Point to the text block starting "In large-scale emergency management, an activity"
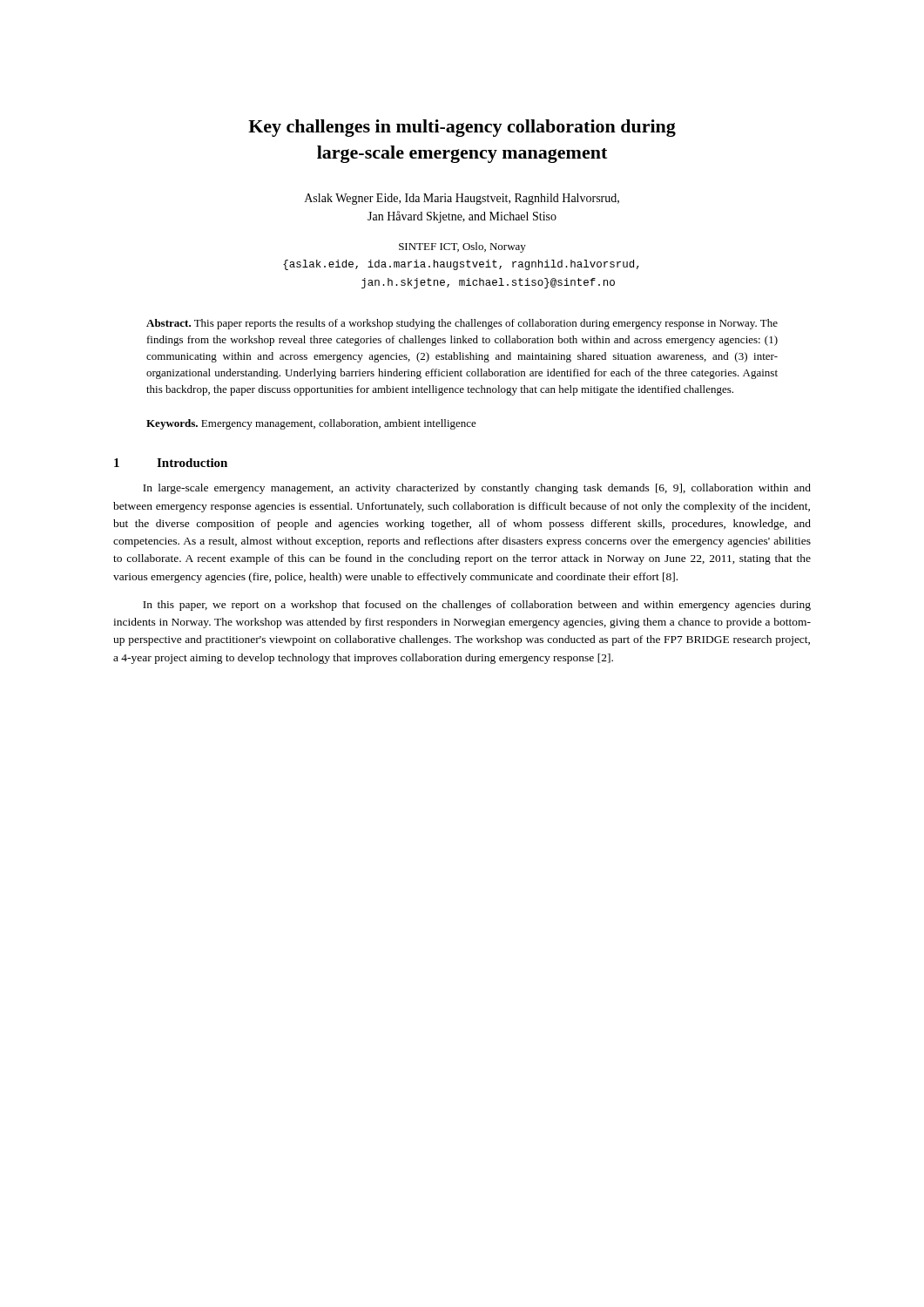This screenshot has width=924, height=1307. coord(462,533)
